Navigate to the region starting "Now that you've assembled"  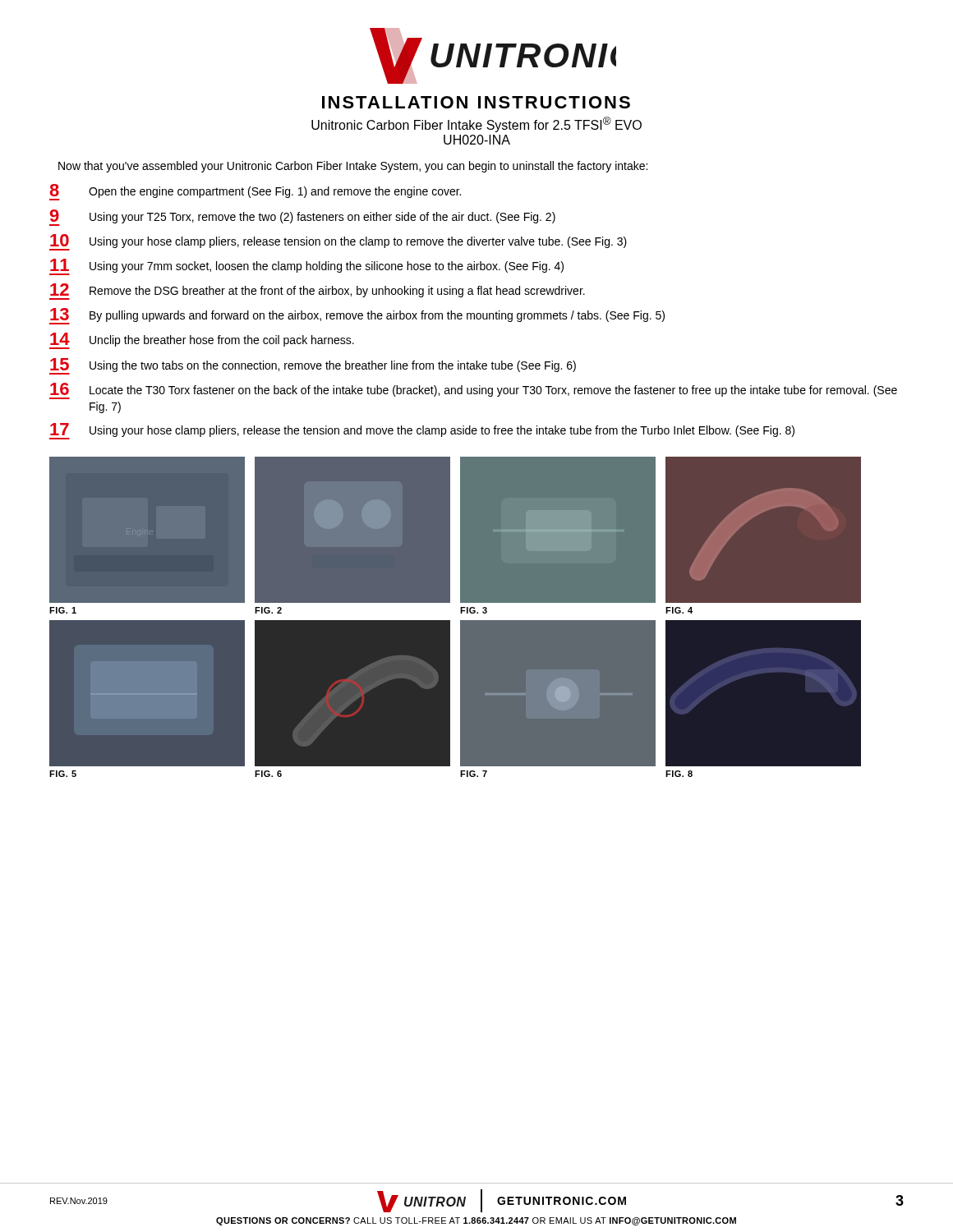[353, 166]
